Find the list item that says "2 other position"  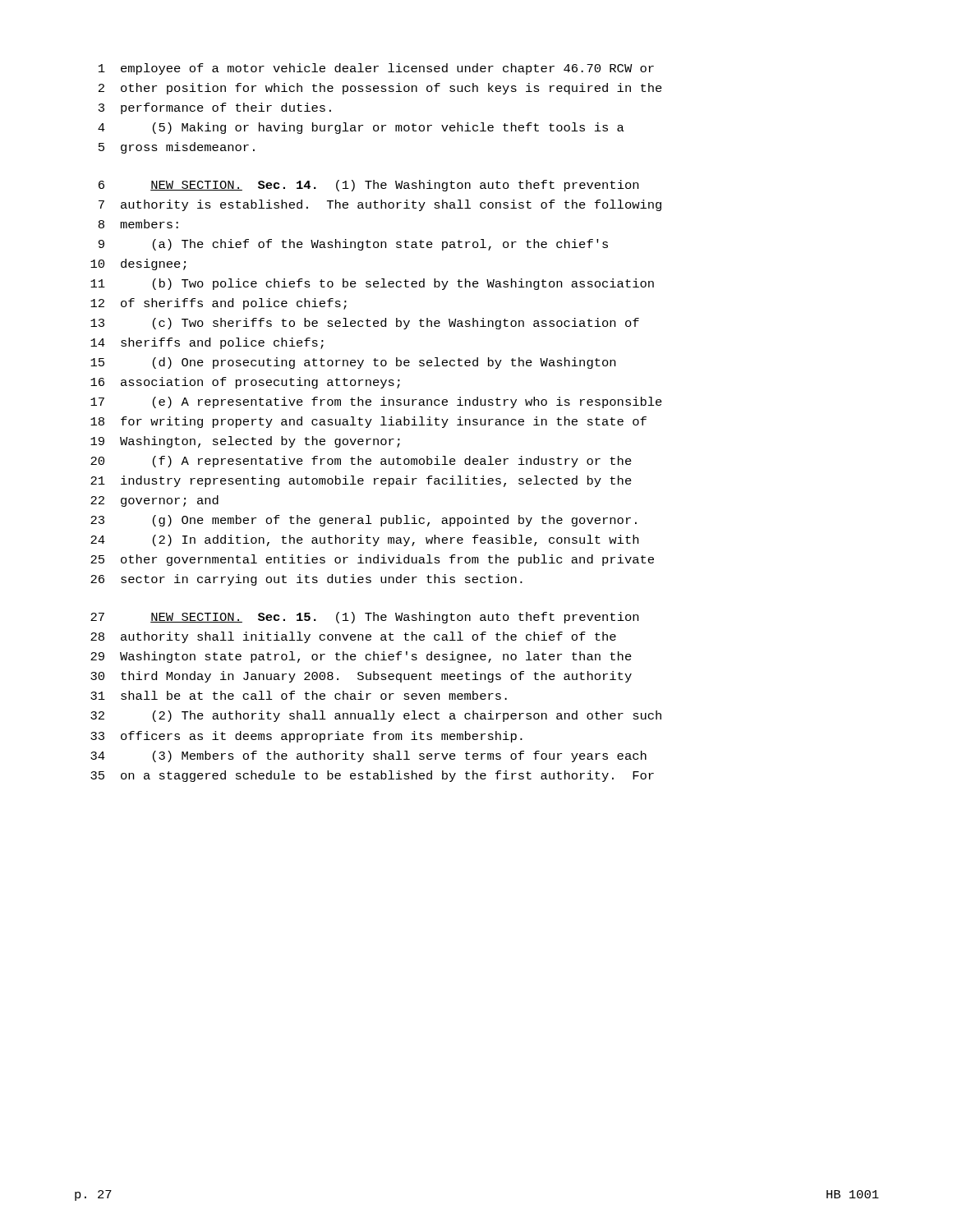point(476,89)
